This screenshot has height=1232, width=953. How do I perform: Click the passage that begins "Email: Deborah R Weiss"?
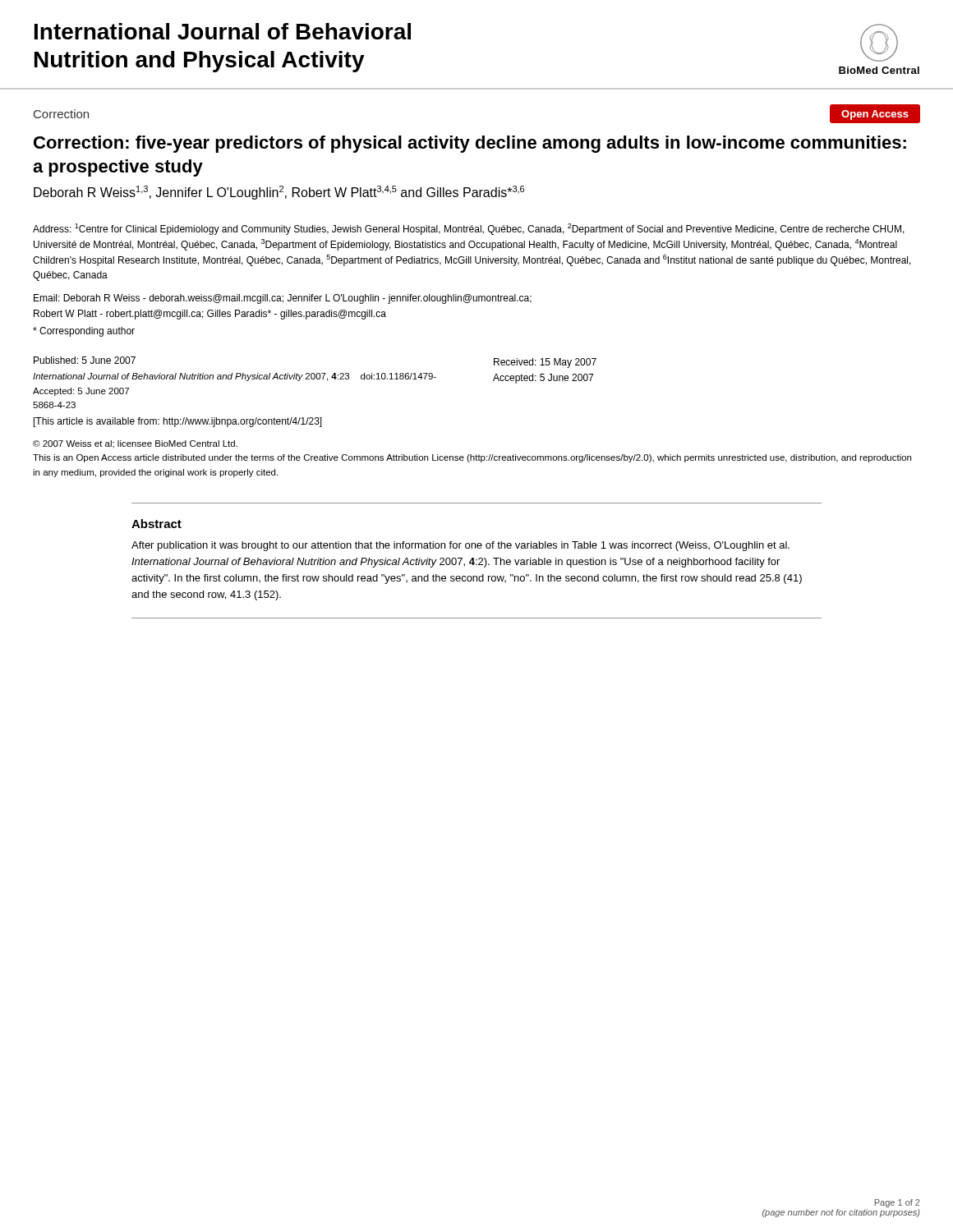[x=282, y=306]
